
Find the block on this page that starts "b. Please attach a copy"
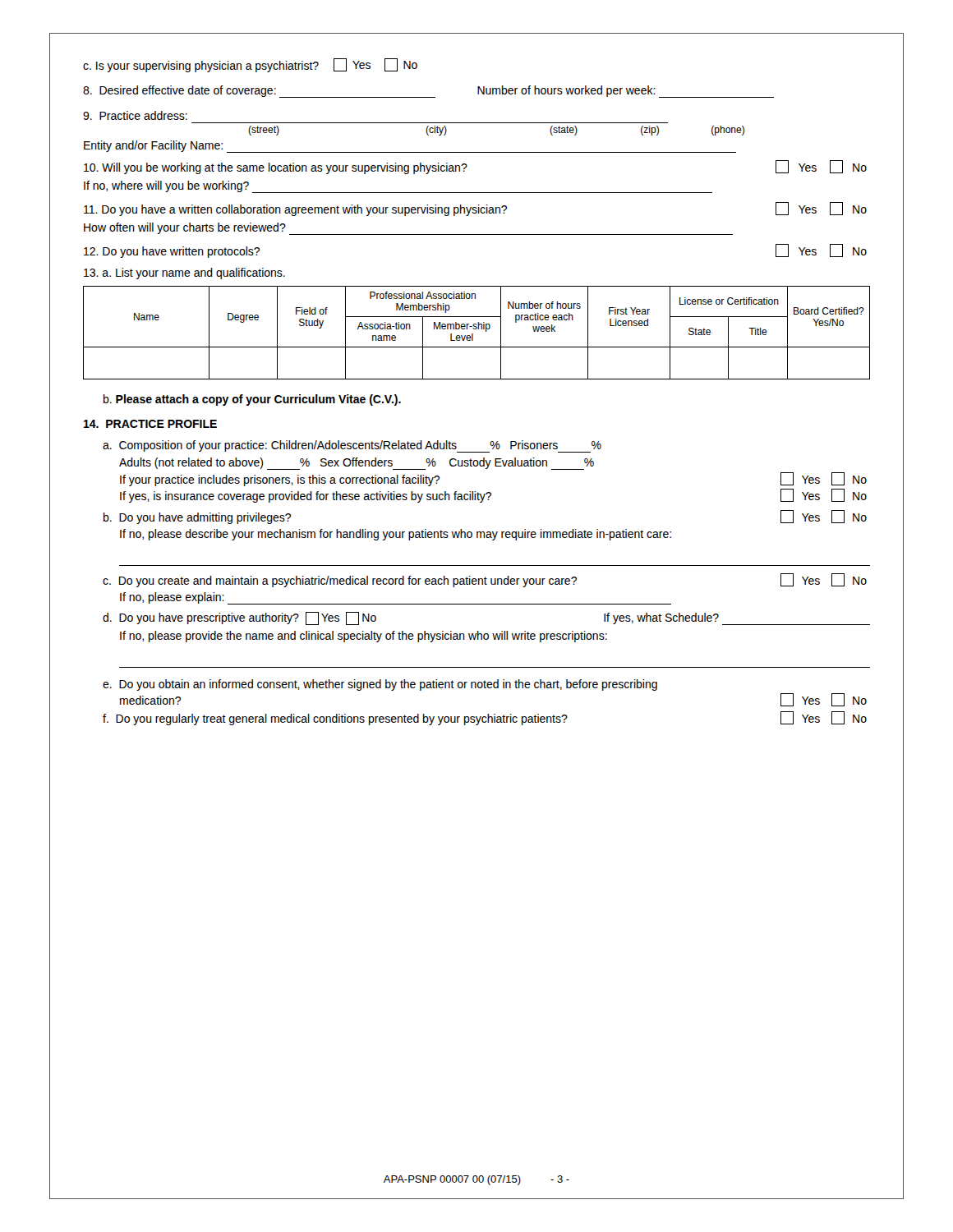pos(252,399)
